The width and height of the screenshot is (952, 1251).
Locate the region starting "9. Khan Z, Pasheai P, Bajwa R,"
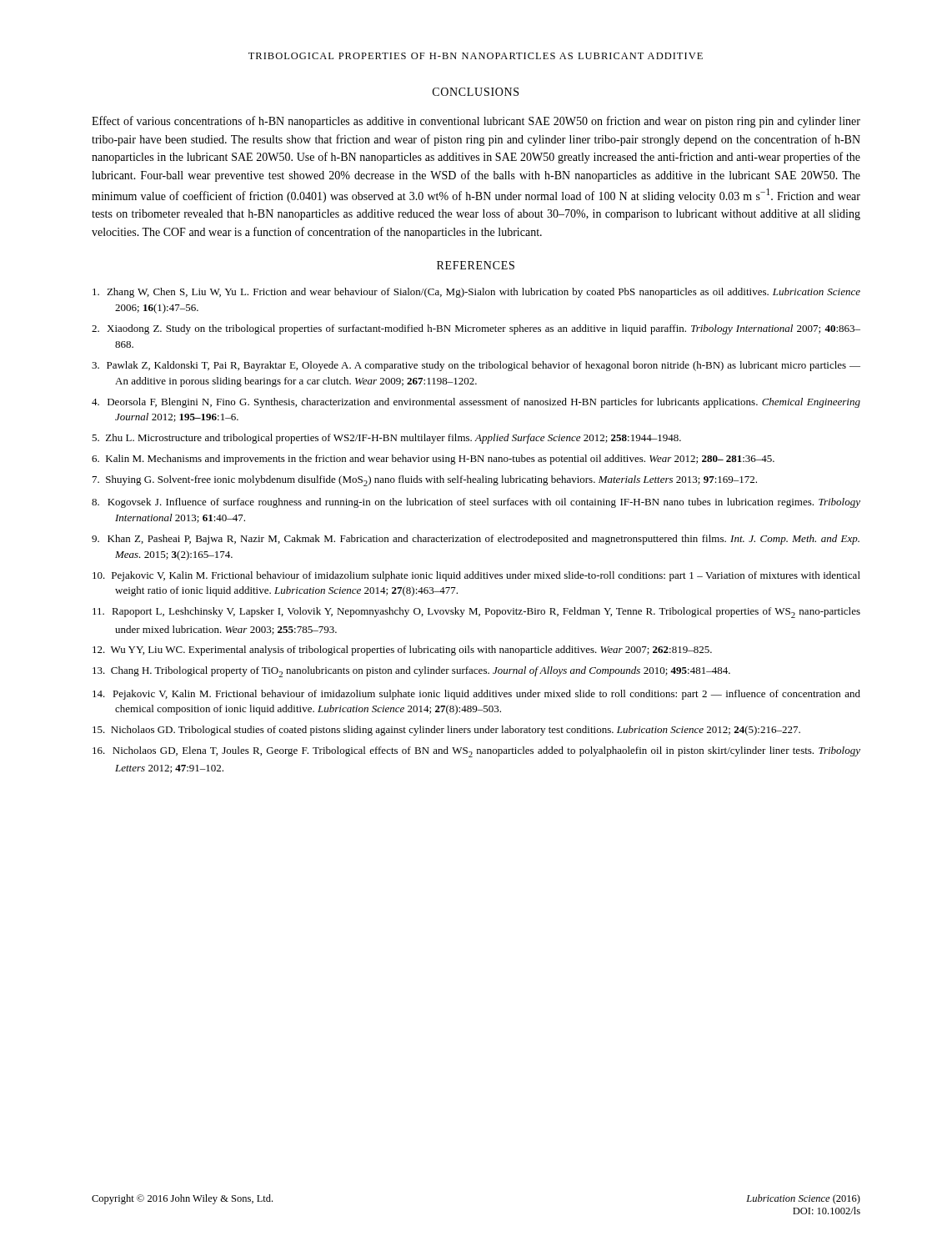pos(476,546)
